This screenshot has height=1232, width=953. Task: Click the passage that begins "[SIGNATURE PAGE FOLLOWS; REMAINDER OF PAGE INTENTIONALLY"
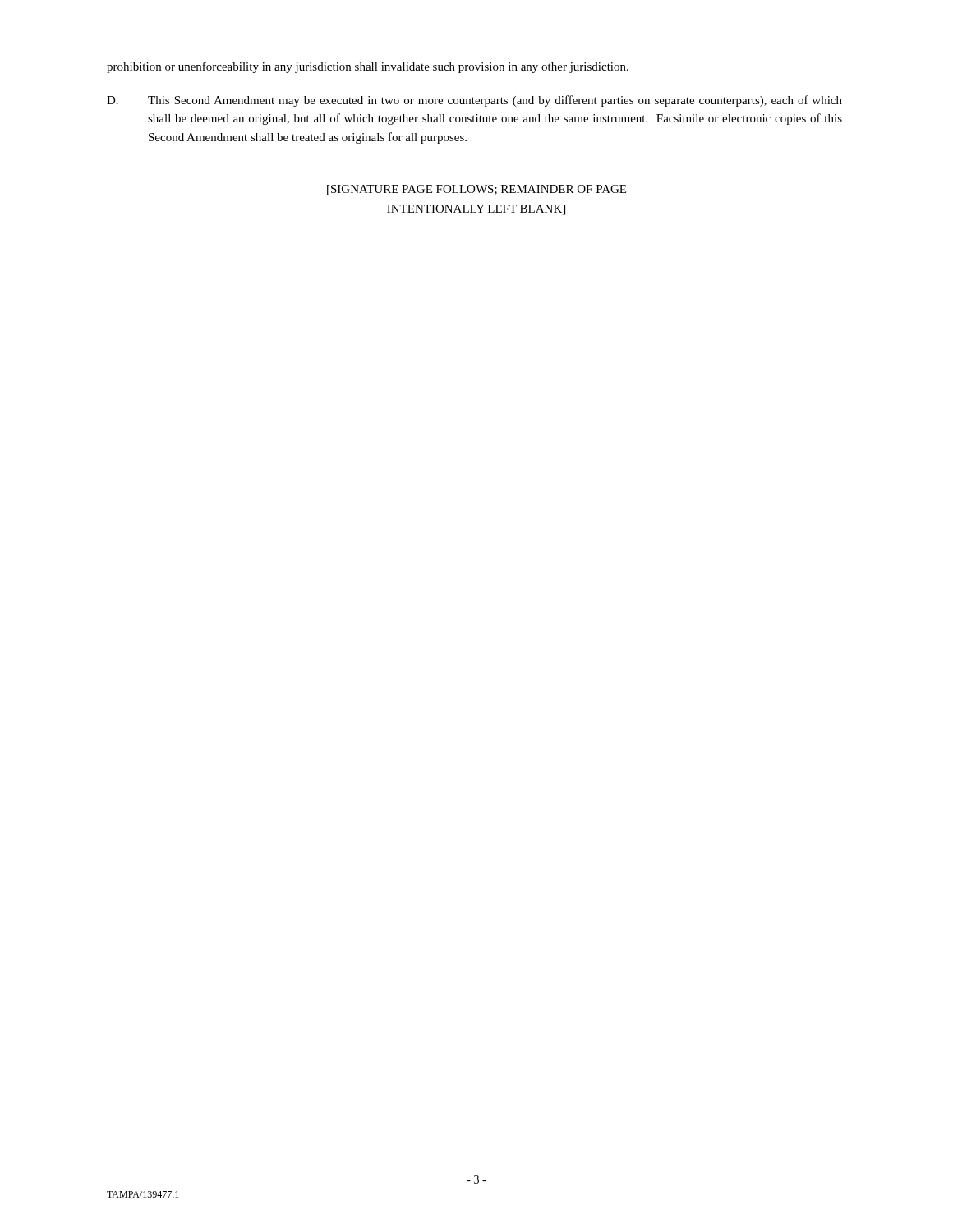(x=476, y=199)
